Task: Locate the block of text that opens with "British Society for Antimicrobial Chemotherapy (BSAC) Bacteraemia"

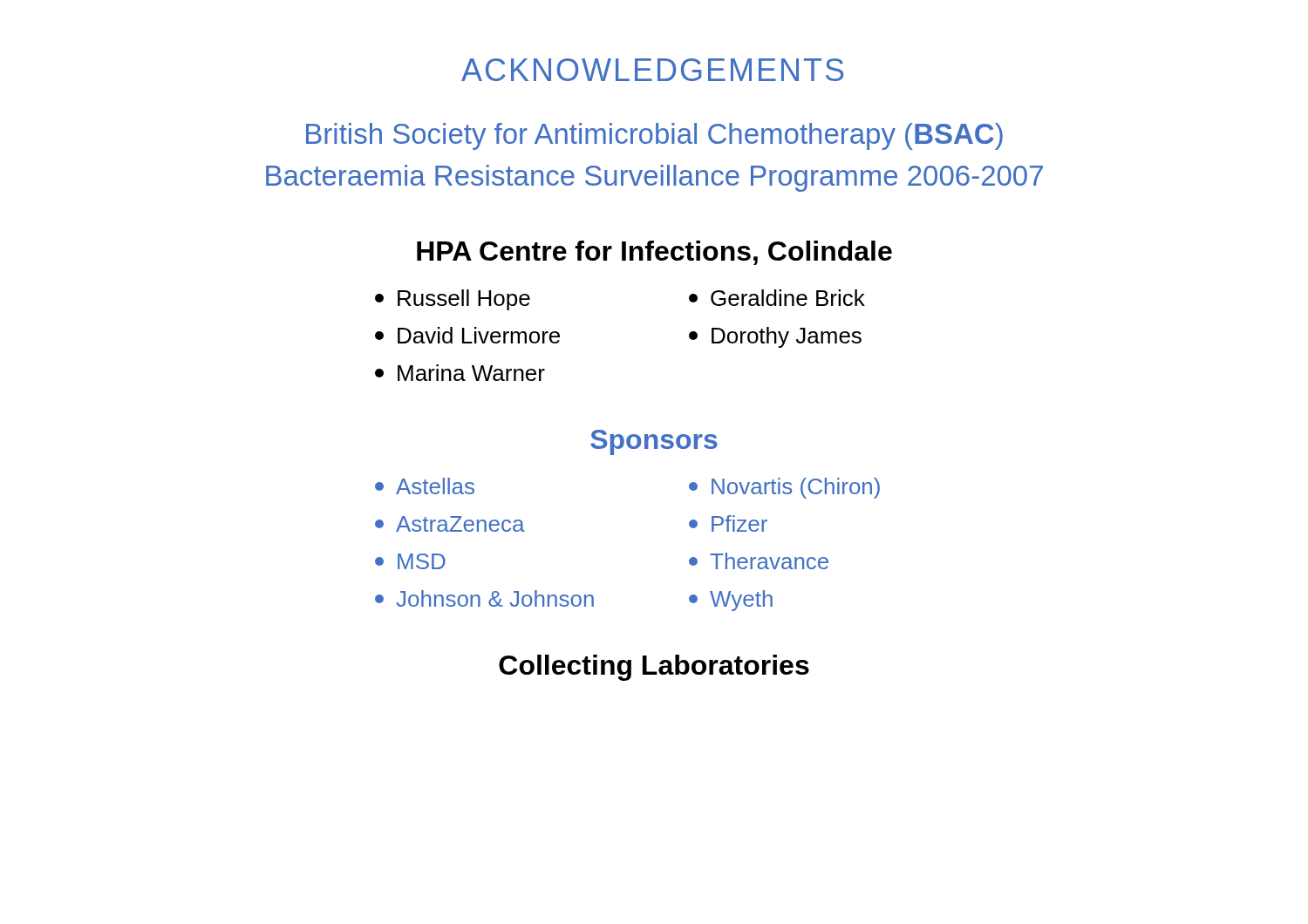Action: pos(654,155)
